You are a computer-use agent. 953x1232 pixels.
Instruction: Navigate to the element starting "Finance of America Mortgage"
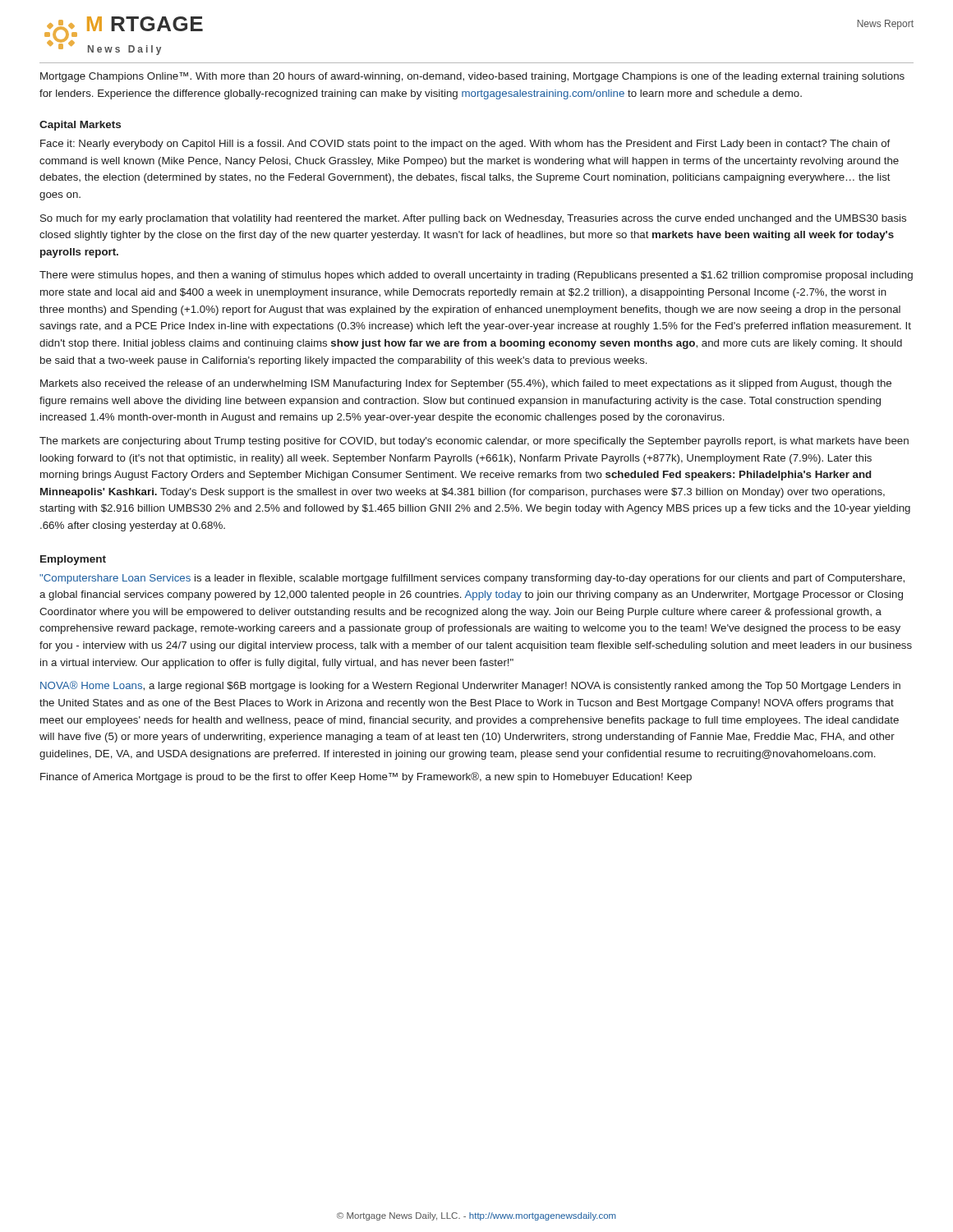(x=366, y=777)
